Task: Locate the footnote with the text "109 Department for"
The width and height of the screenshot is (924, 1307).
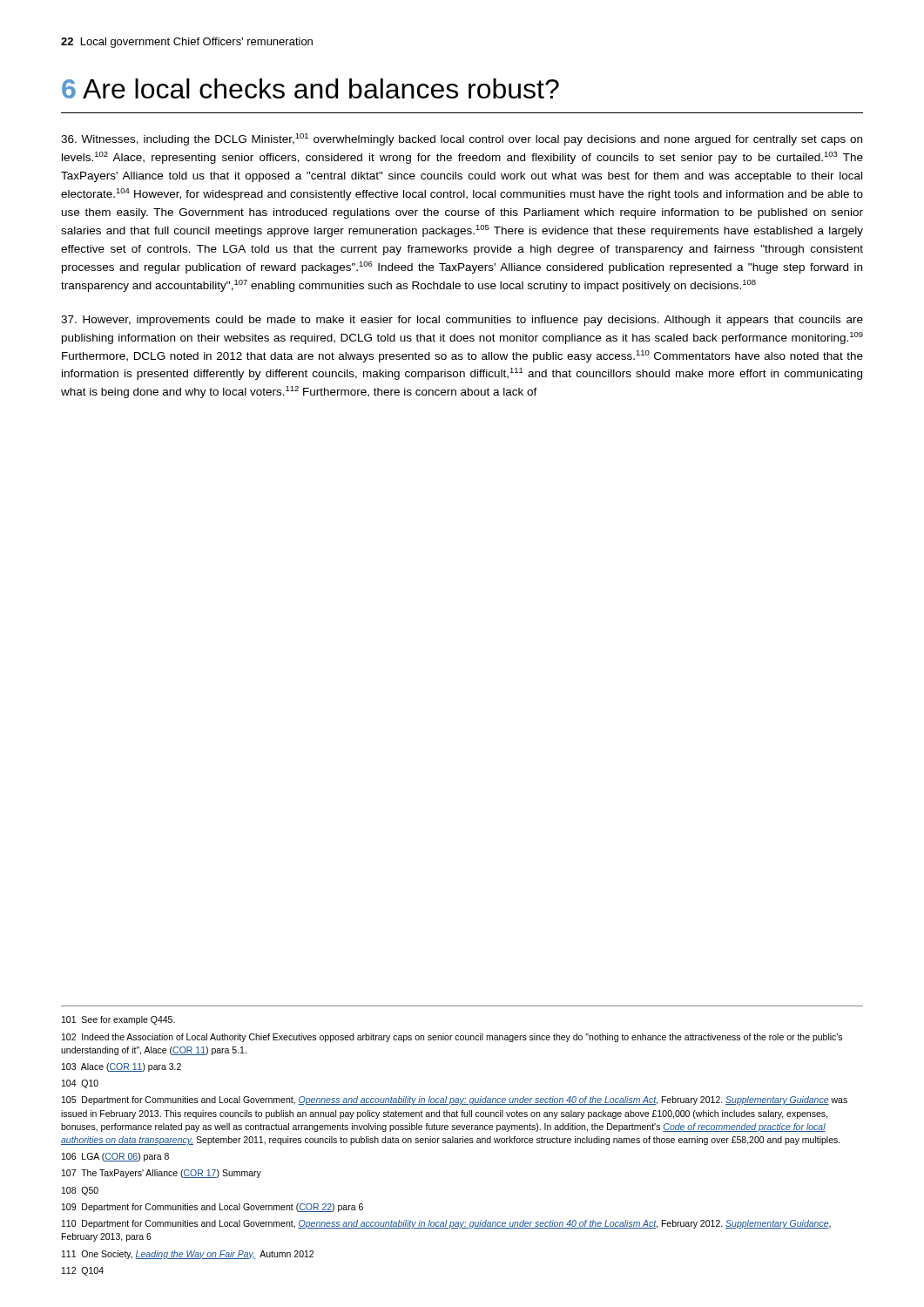Action: pyautogui.click(x=212, y=1207)
